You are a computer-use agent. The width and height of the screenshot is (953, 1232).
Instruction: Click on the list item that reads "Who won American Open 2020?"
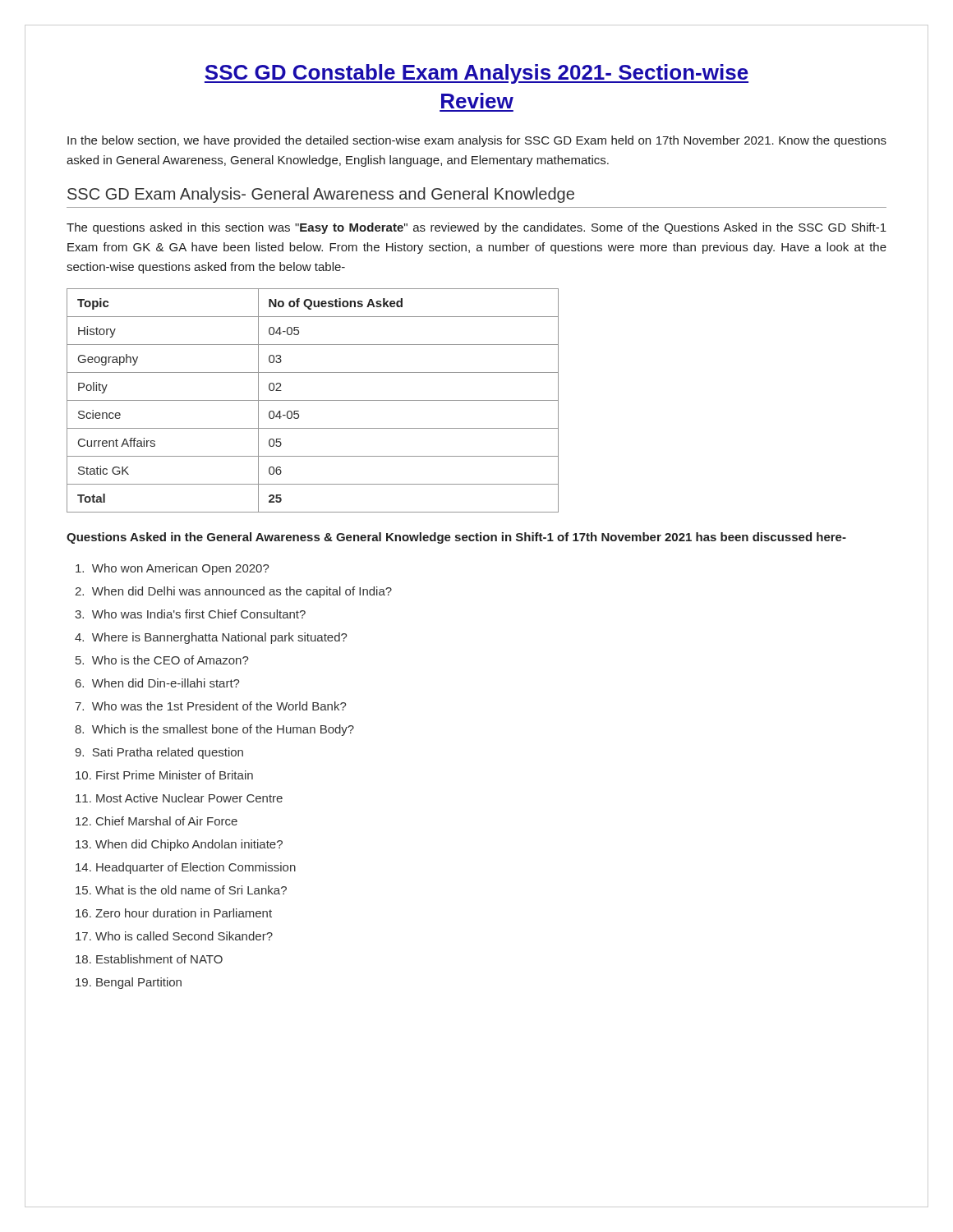[172, 568]
